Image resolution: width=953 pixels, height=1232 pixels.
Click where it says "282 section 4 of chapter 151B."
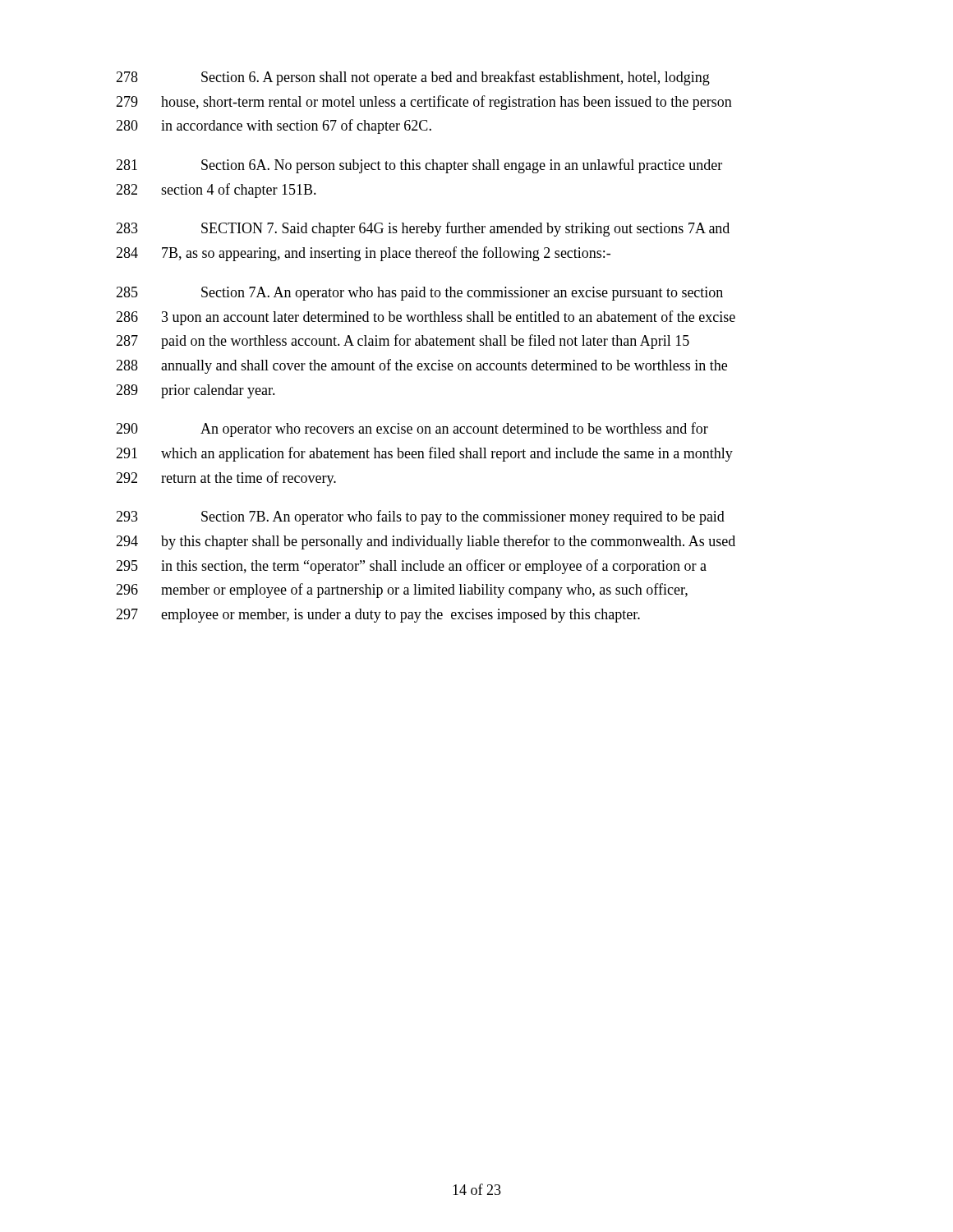pyautogui.click(x=216, y=191)
